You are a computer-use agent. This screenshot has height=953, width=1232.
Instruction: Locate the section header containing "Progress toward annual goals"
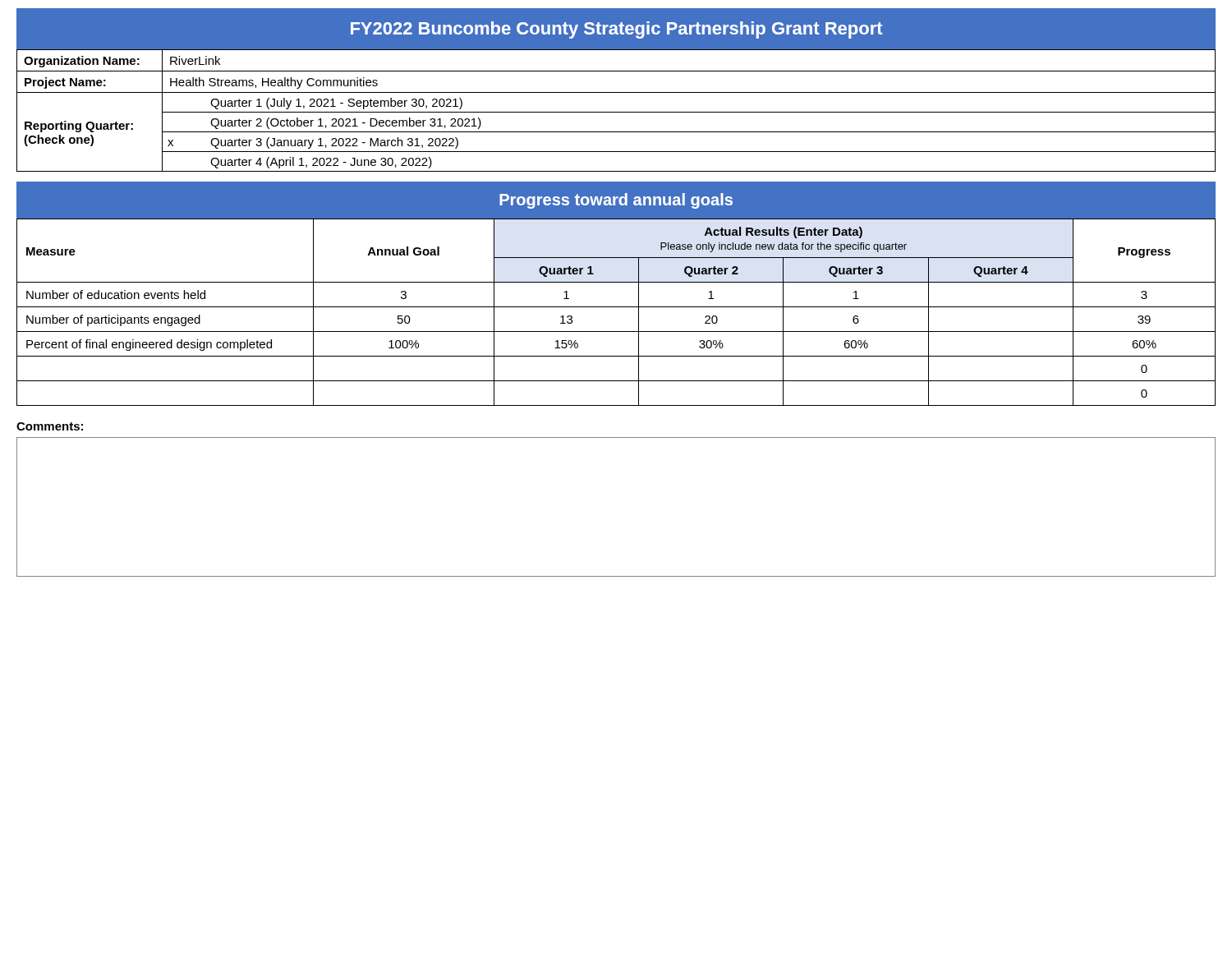[616, 200]
